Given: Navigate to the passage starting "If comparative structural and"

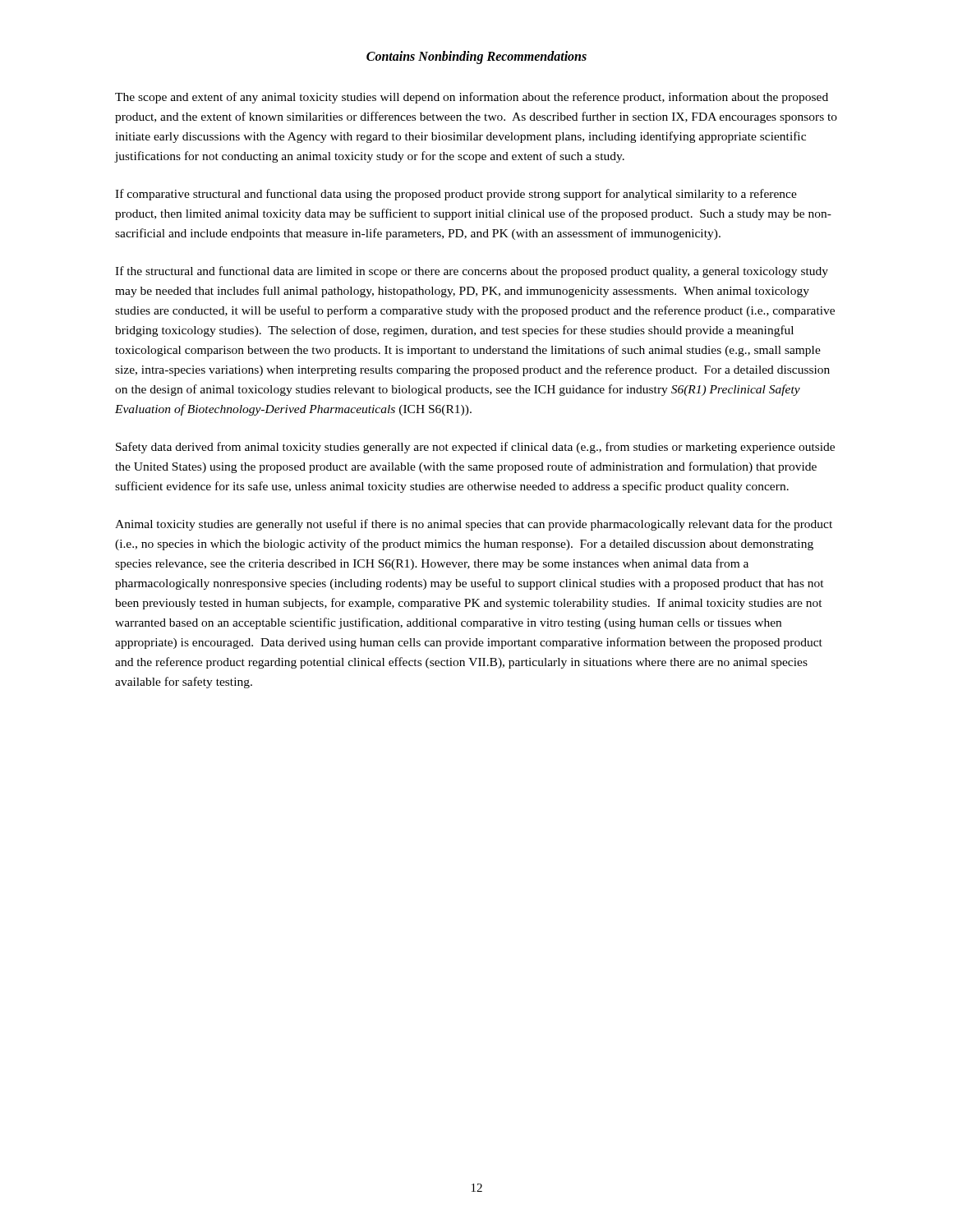Looking at the screenshot, I should tap(473, 213).
